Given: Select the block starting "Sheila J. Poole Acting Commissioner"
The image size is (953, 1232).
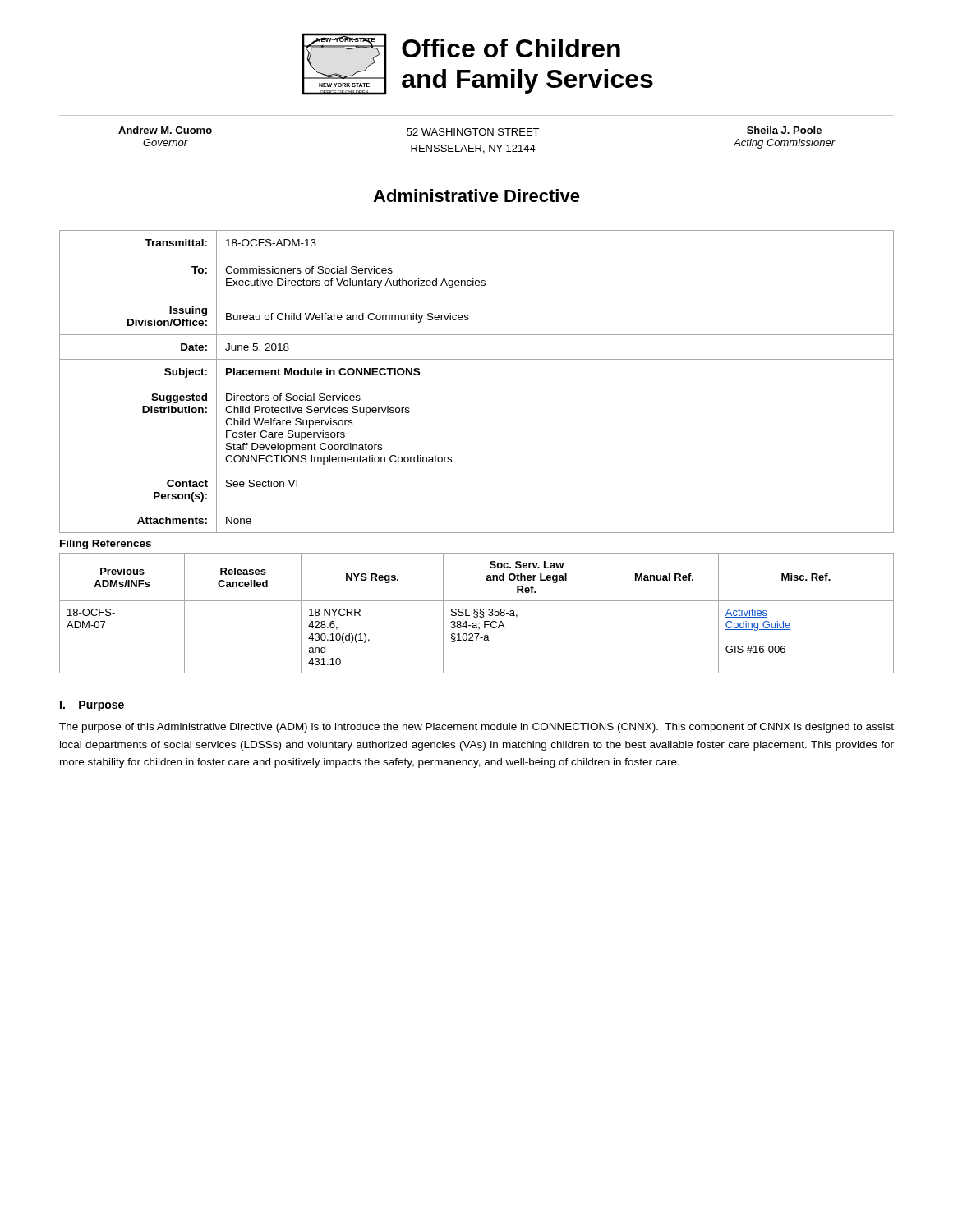Looking at the screenshot, I should 784,136.
